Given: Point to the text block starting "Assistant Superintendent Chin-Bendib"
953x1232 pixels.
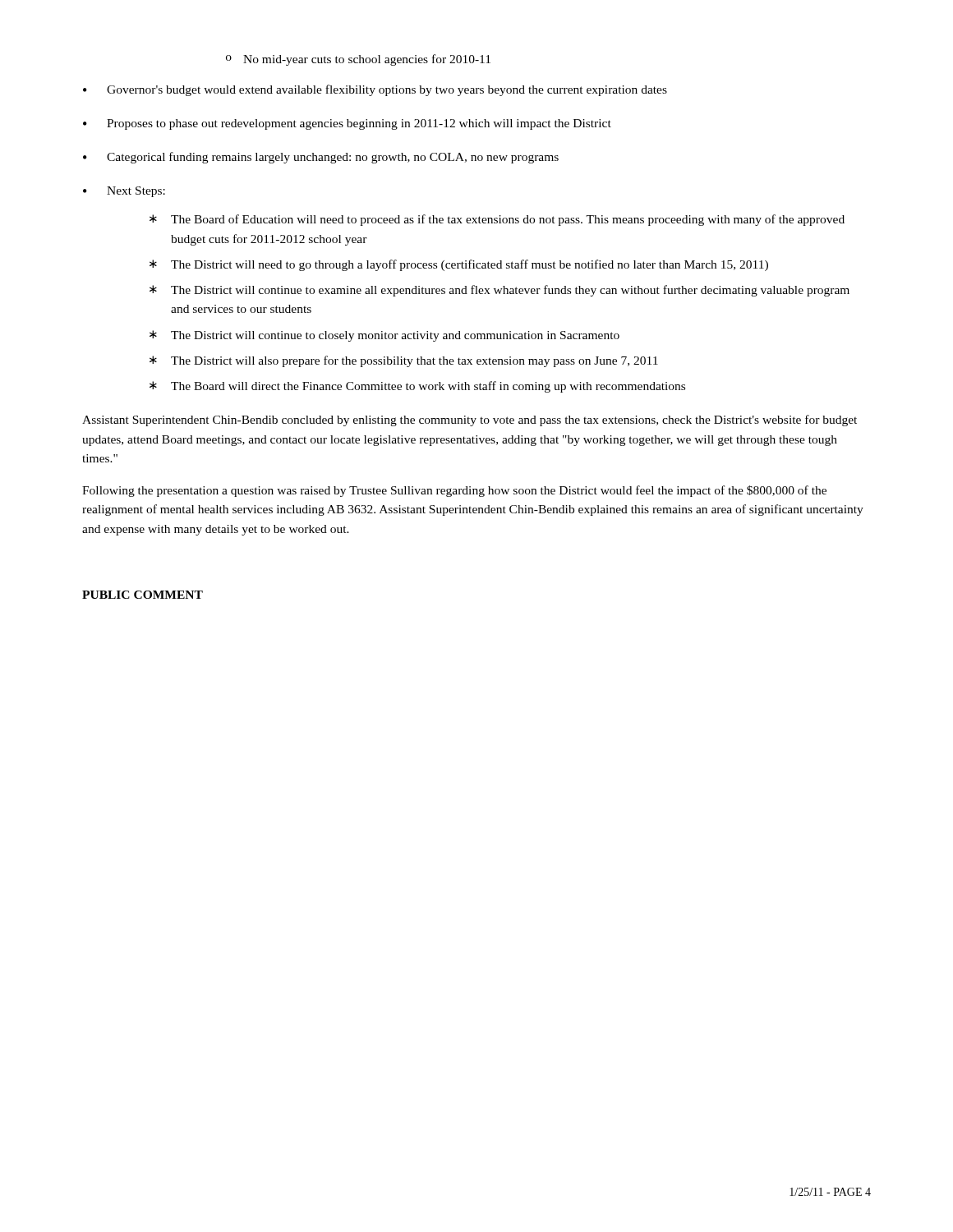Looking at the screenshot, I should 470,439.
